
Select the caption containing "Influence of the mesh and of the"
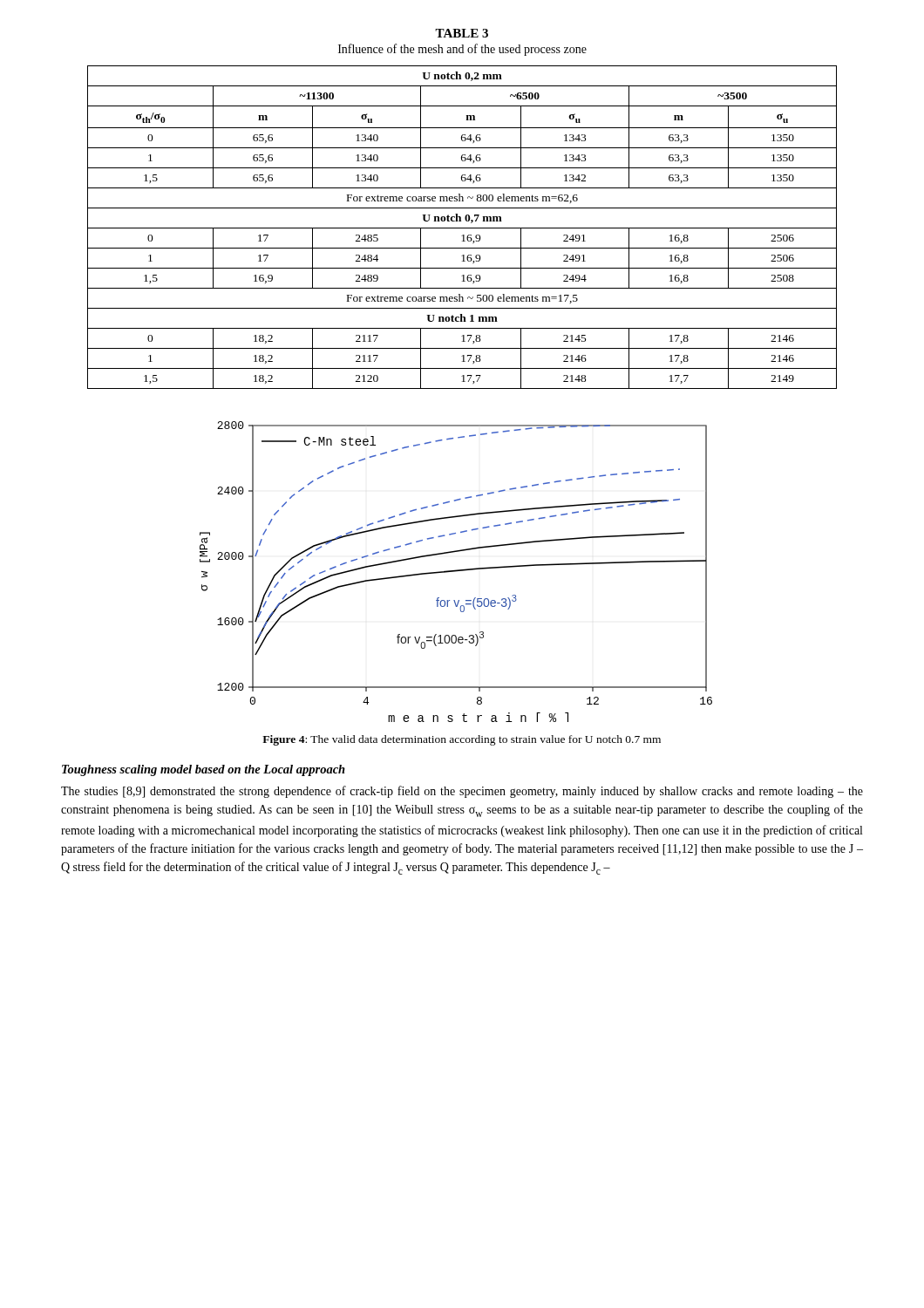[462, 49]
